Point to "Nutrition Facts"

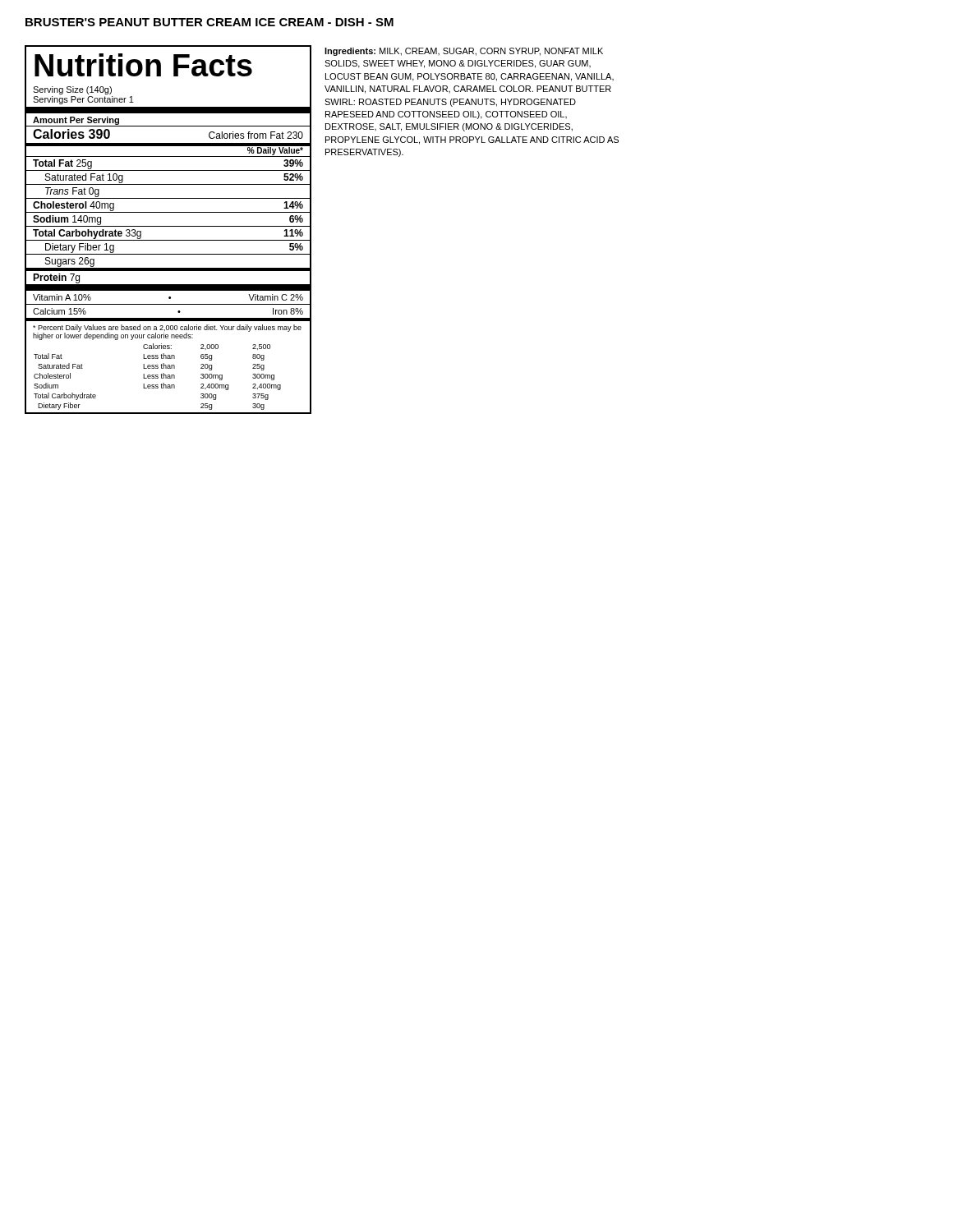click(143, 66)
